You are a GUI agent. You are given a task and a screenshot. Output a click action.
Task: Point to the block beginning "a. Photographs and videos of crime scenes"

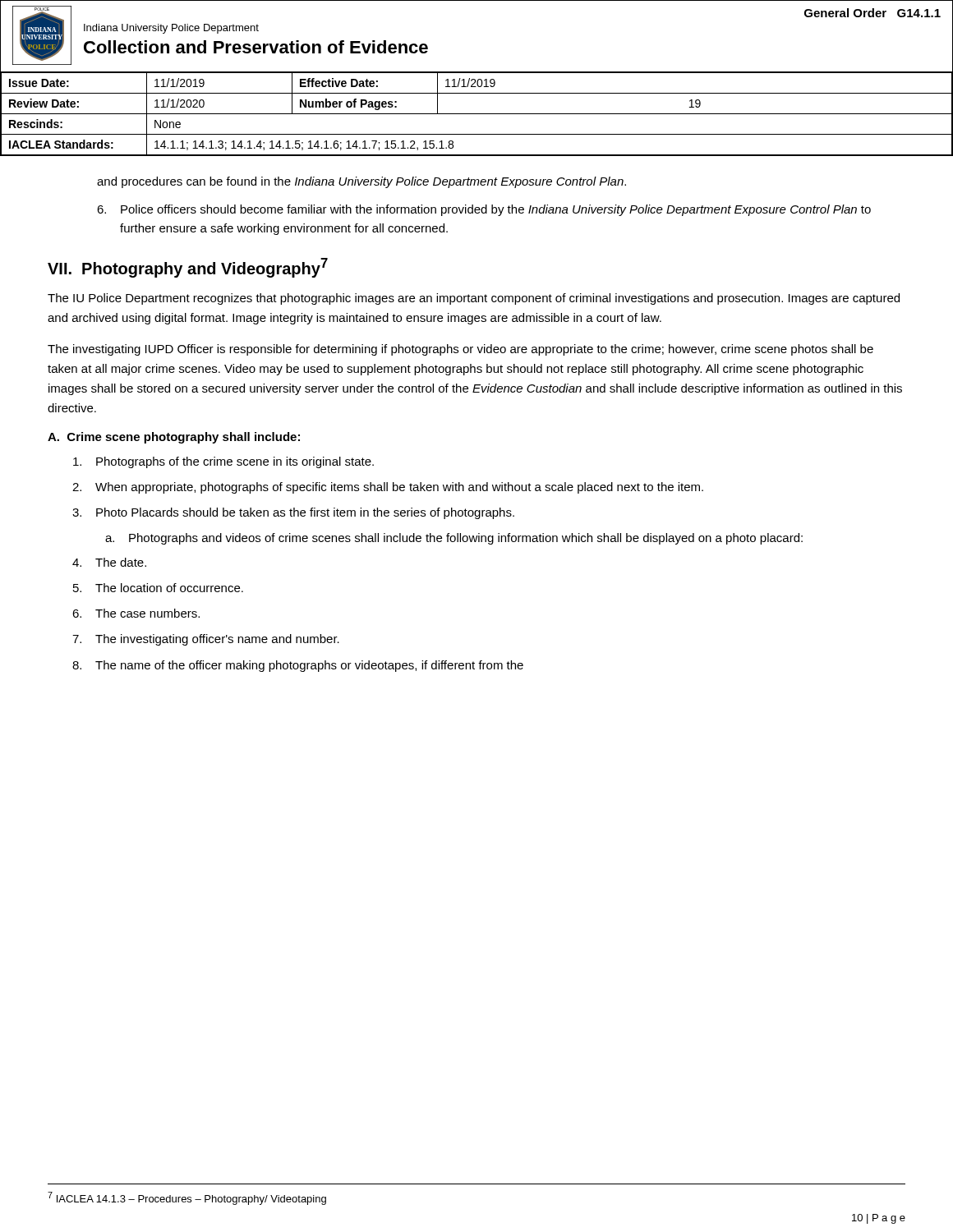505,538
